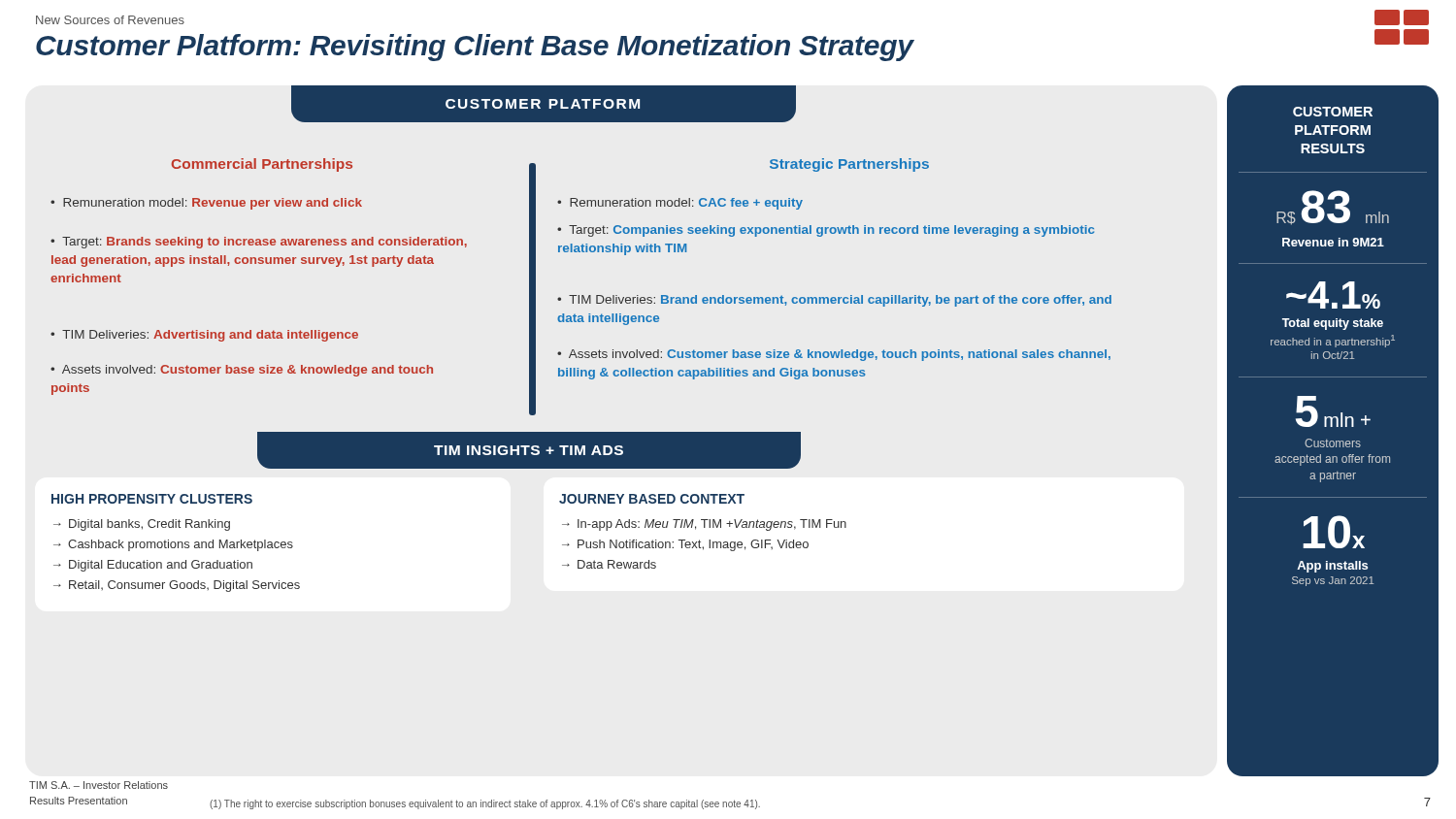
Task: Find "Commercial Partnerships" on this page
Action: 262,164
